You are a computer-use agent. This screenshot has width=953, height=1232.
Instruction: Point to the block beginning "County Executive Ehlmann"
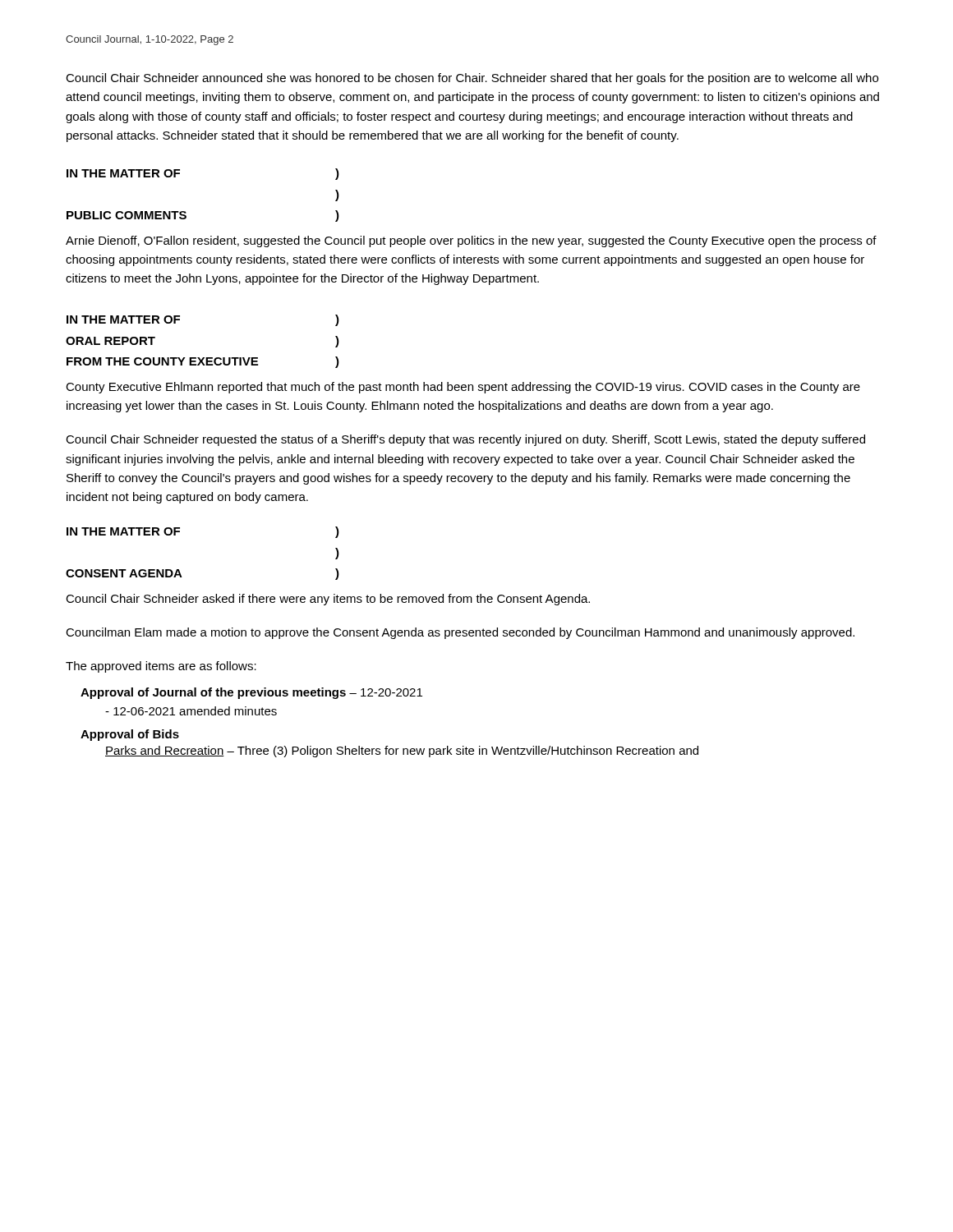coord(463,396)
